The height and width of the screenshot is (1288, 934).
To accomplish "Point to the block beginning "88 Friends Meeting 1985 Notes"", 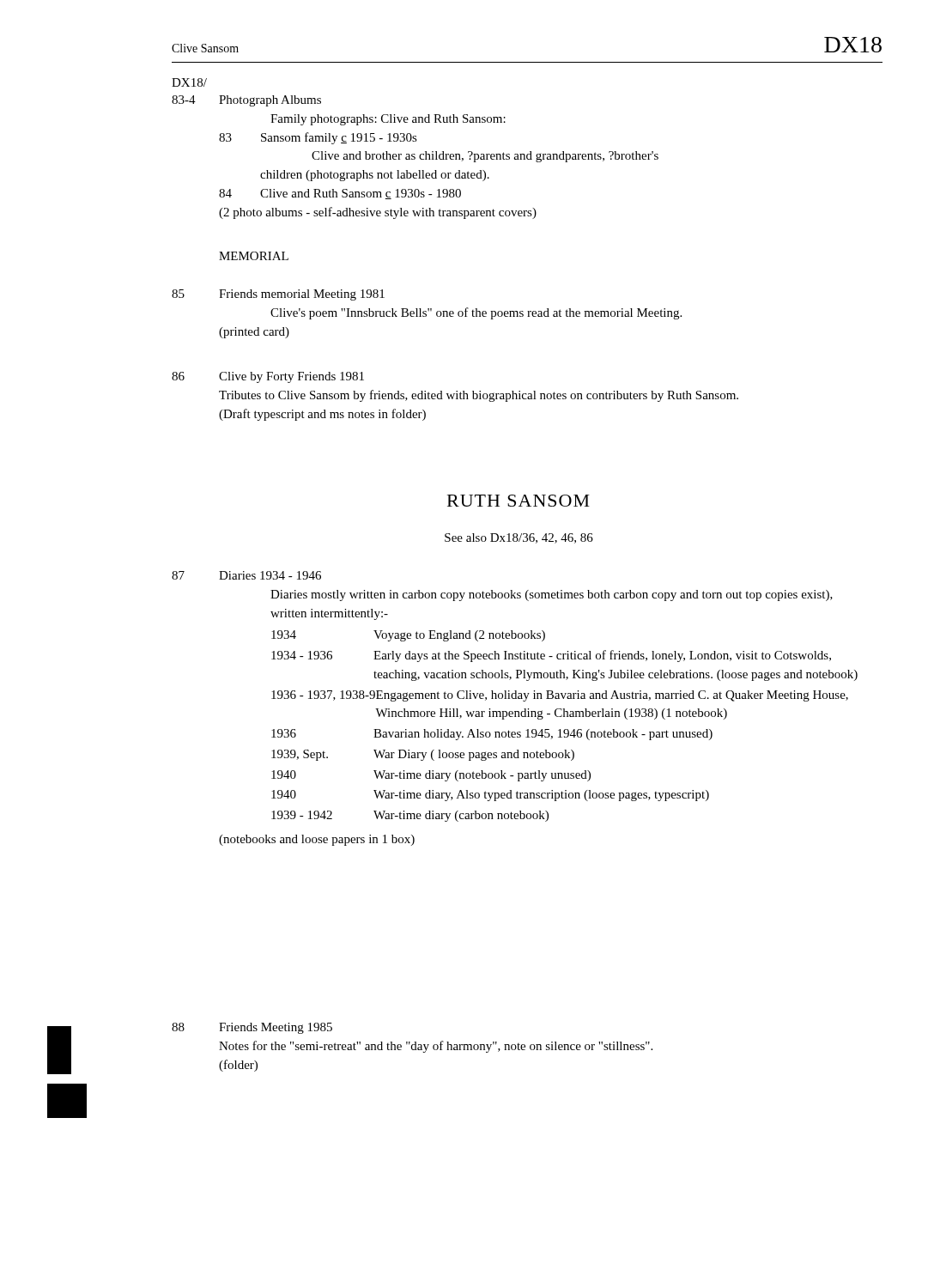I will pos(519,1046).
